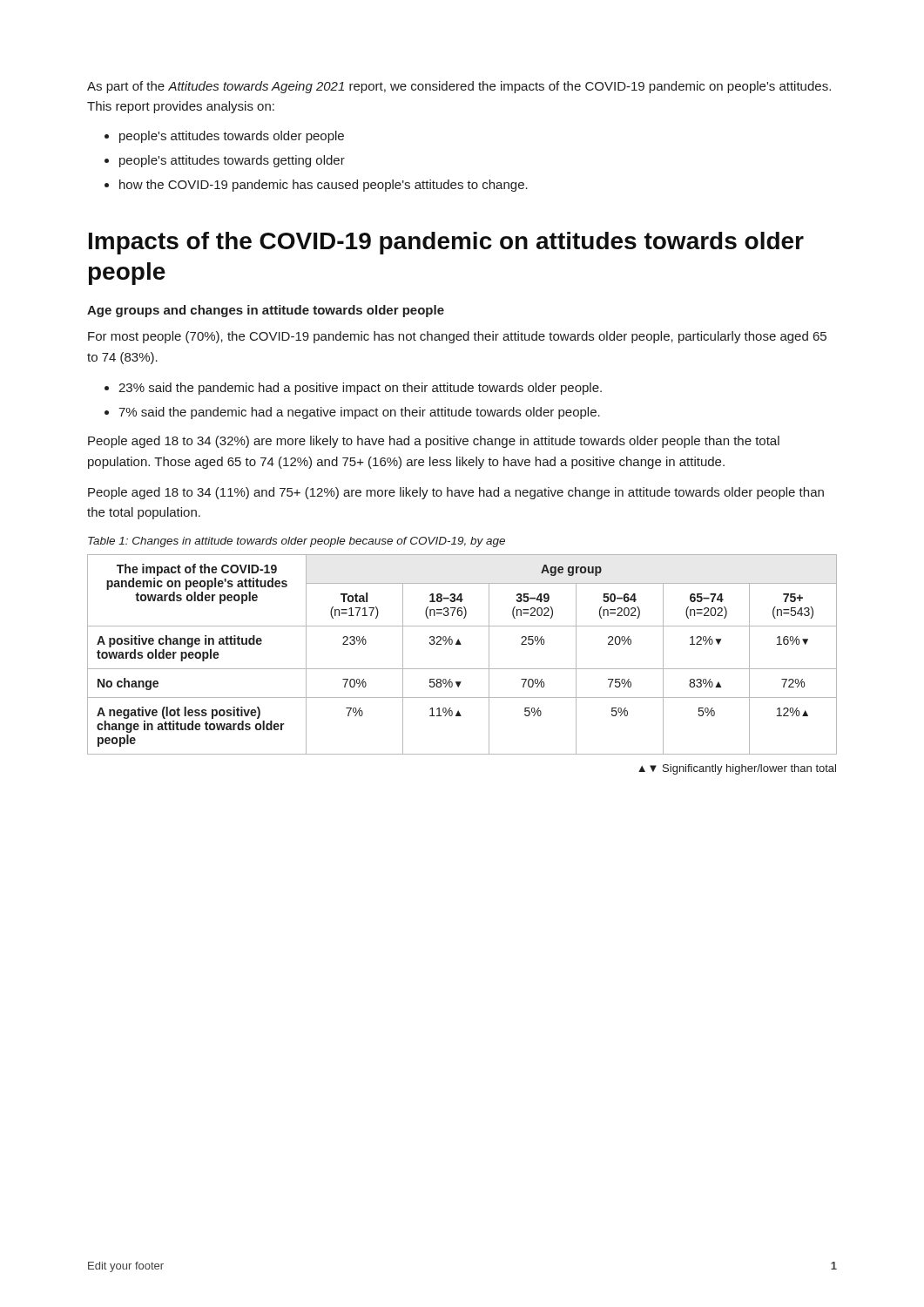Select the table that reads "11% ▲"
The height and width of the screenshot is (1307, 924).
tap(462, 655)
